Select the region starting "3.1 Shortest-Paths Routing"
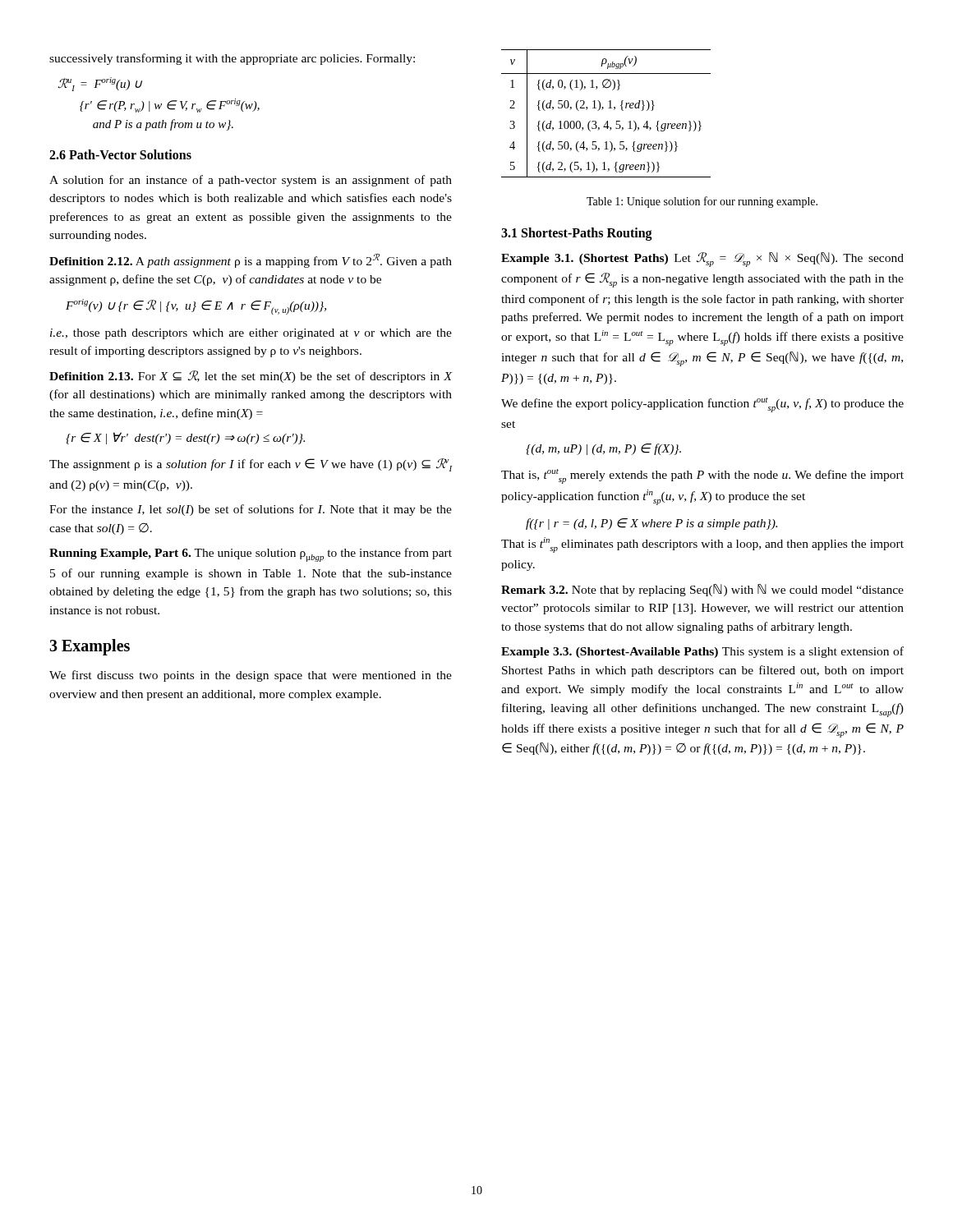This screenshot has height=1232, width=953. pos(577,233)
